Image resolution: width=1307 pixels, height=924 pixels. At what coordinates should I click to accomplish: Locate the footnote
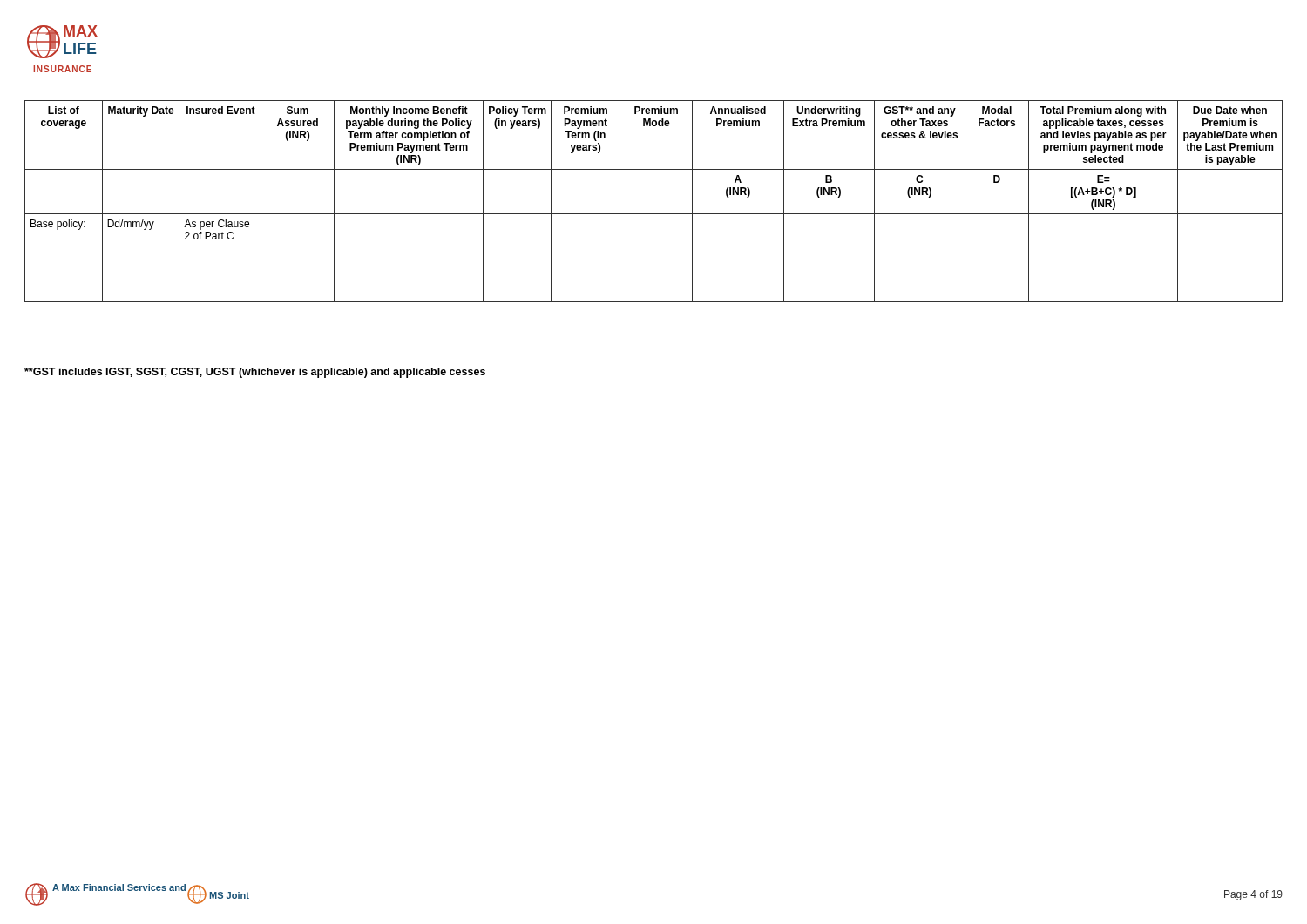(255, 372)
